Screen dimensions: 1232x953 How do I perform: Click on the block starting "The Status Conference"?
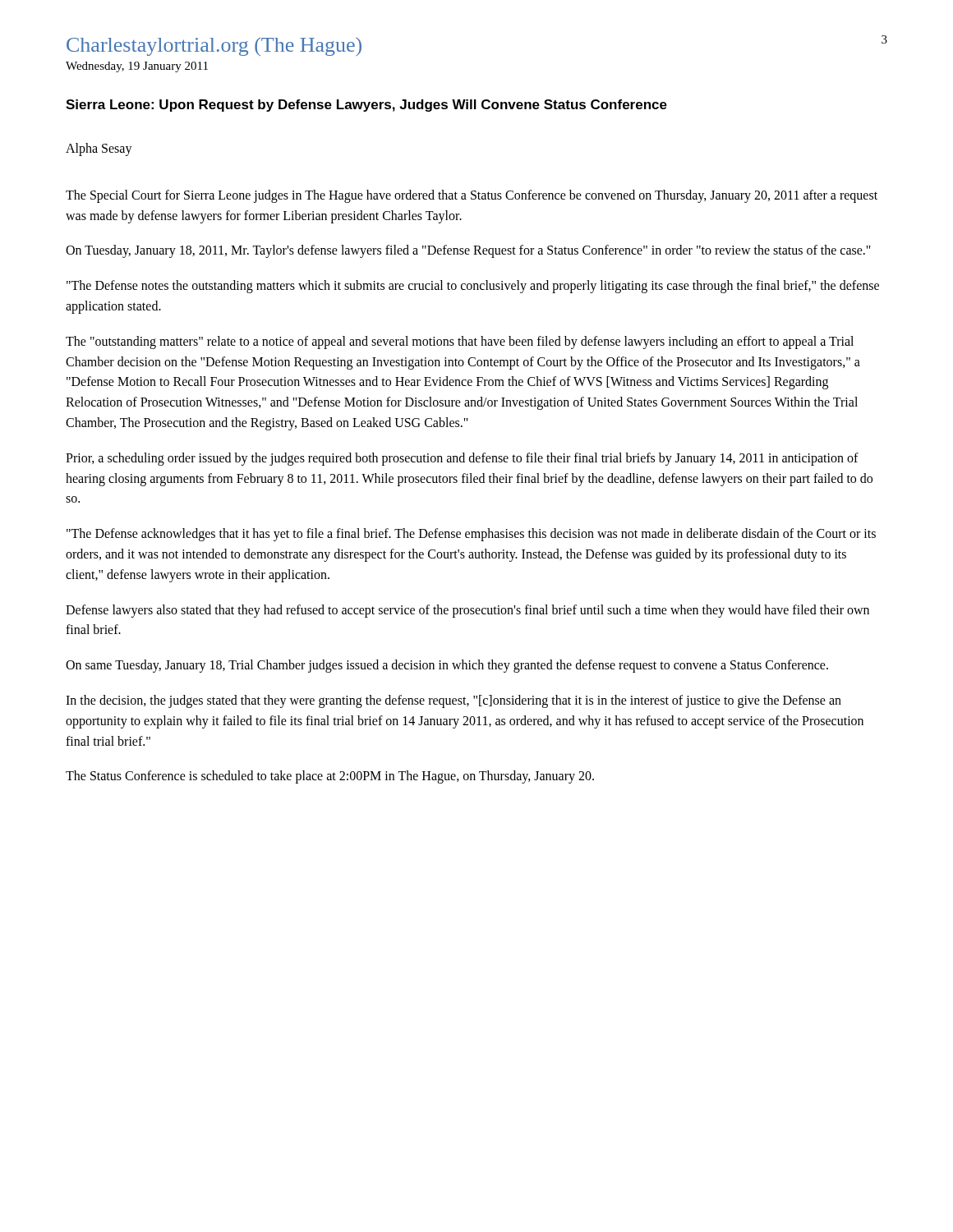(330, 776)
